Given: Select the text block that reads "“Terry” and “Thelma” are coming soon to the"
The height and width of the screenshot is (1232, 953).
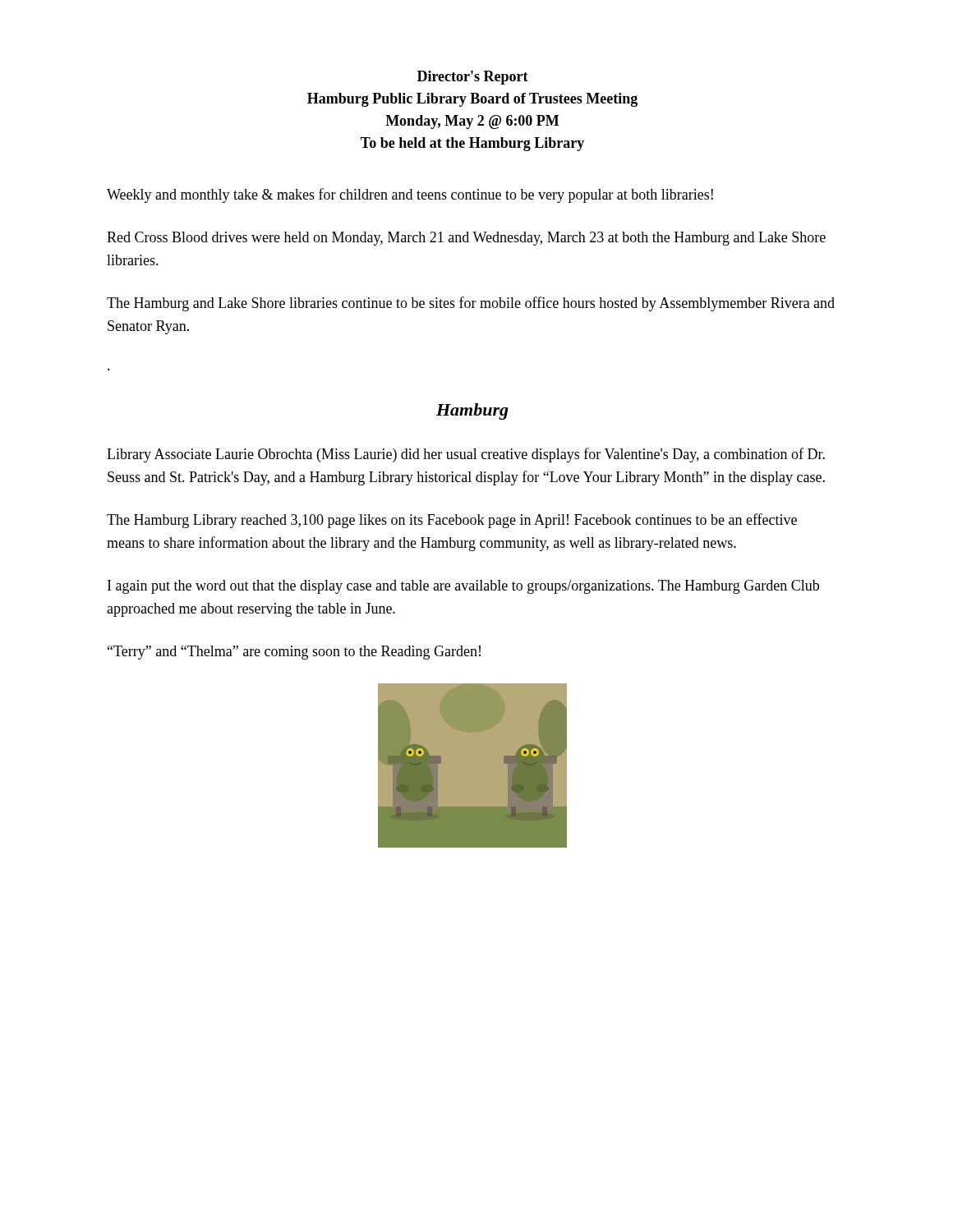Looking at the screenshot, I should click(x=295, y=651).
